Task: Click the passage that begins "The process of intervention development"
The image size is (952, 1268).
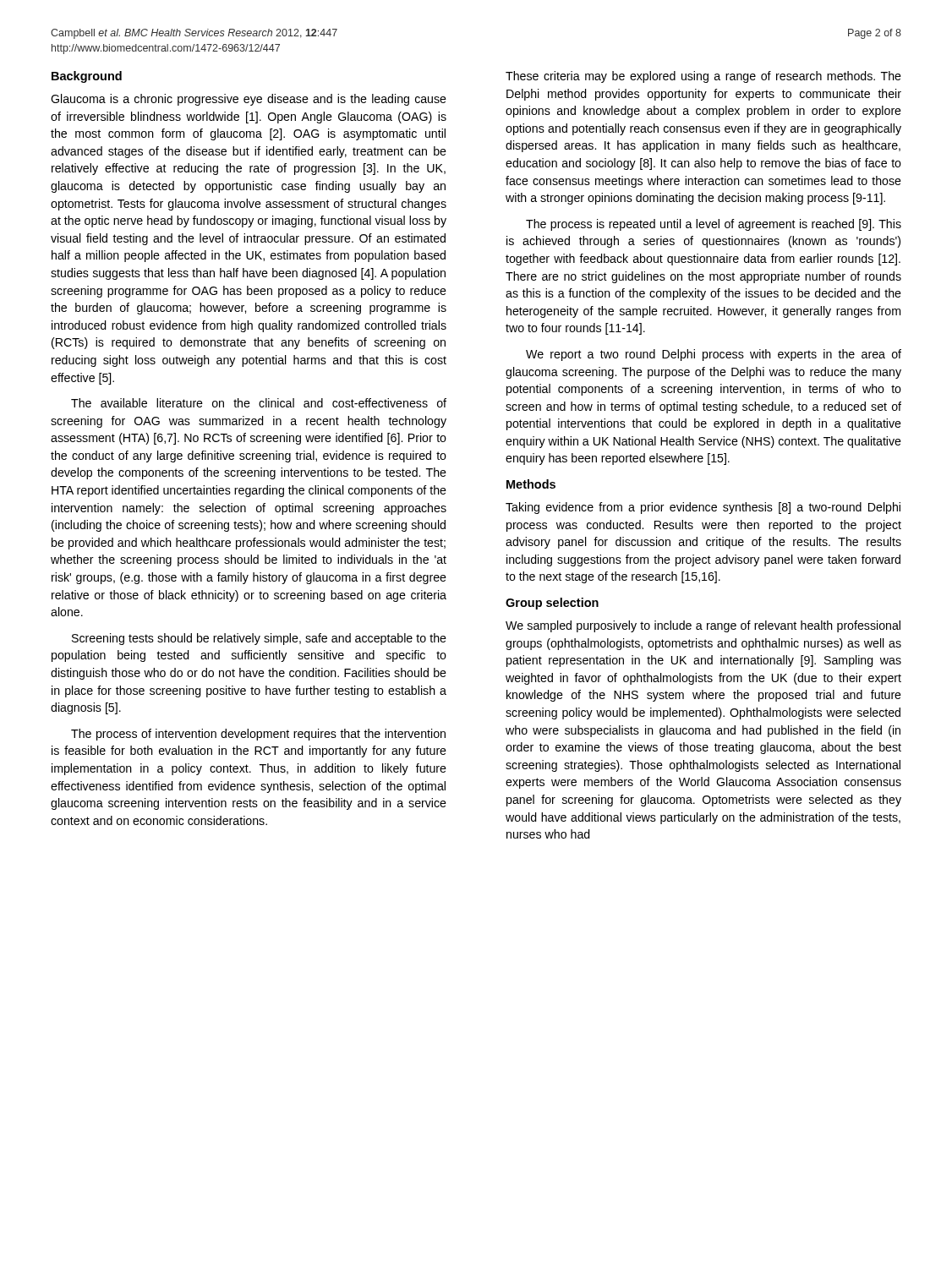Action: tap(249, 777)
